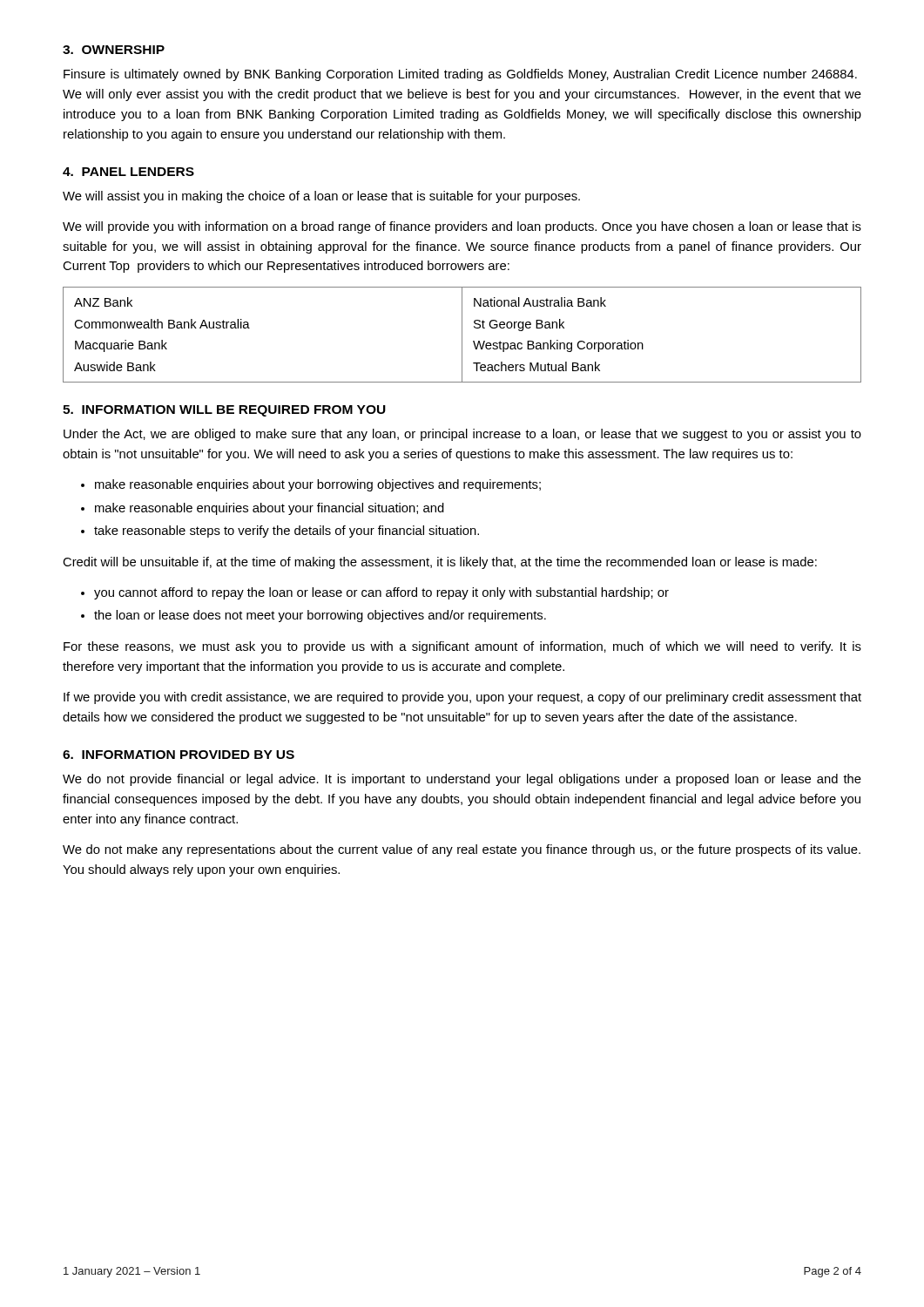Select the block starting "Credit will be unsuitable if, at the time"
The width and height of the screenshot is (924, 1307).
tap(440, 562)
